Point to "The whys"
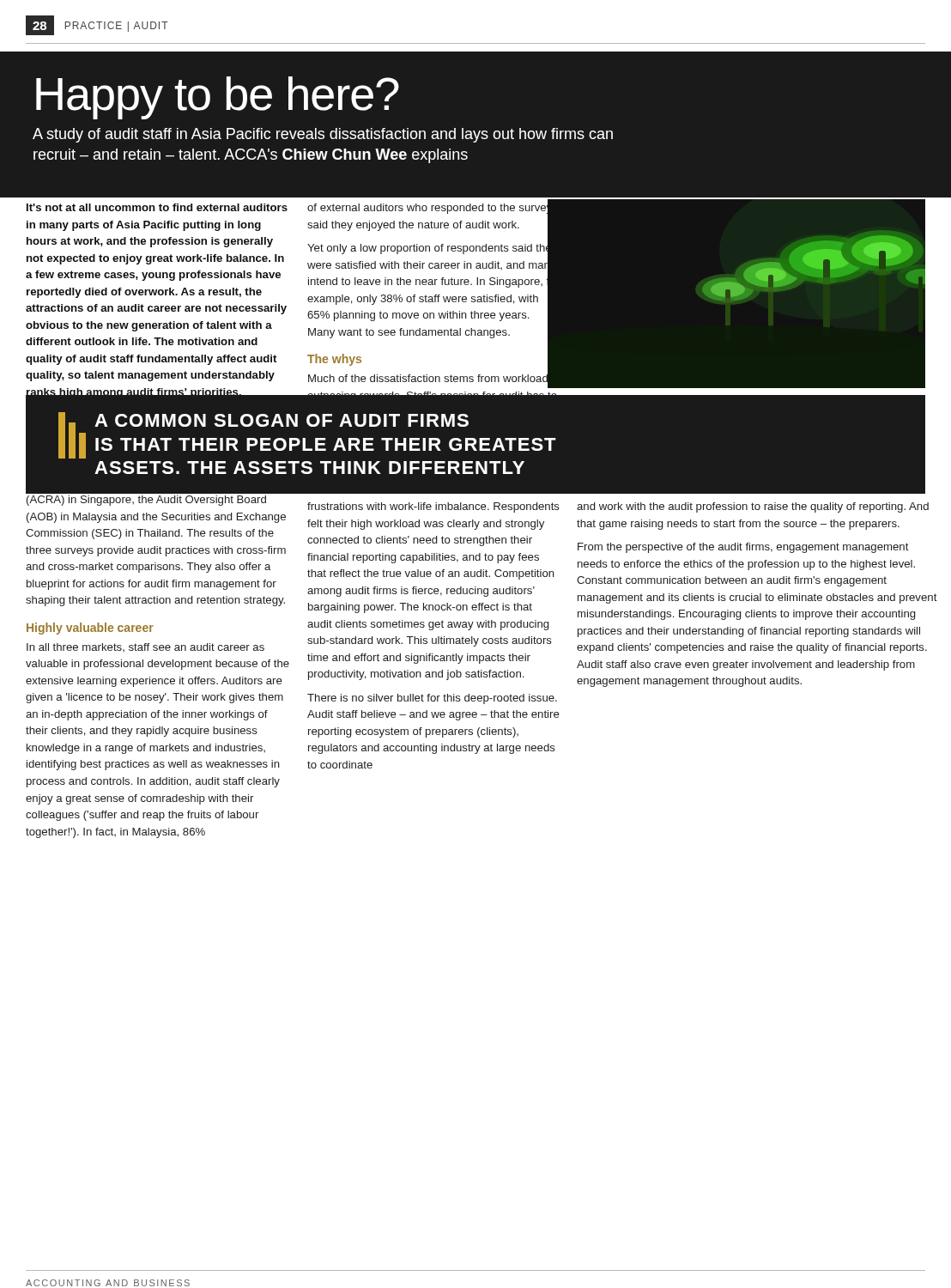The width and height of the screenshot is (951, 1288). [x=335, y=359]
